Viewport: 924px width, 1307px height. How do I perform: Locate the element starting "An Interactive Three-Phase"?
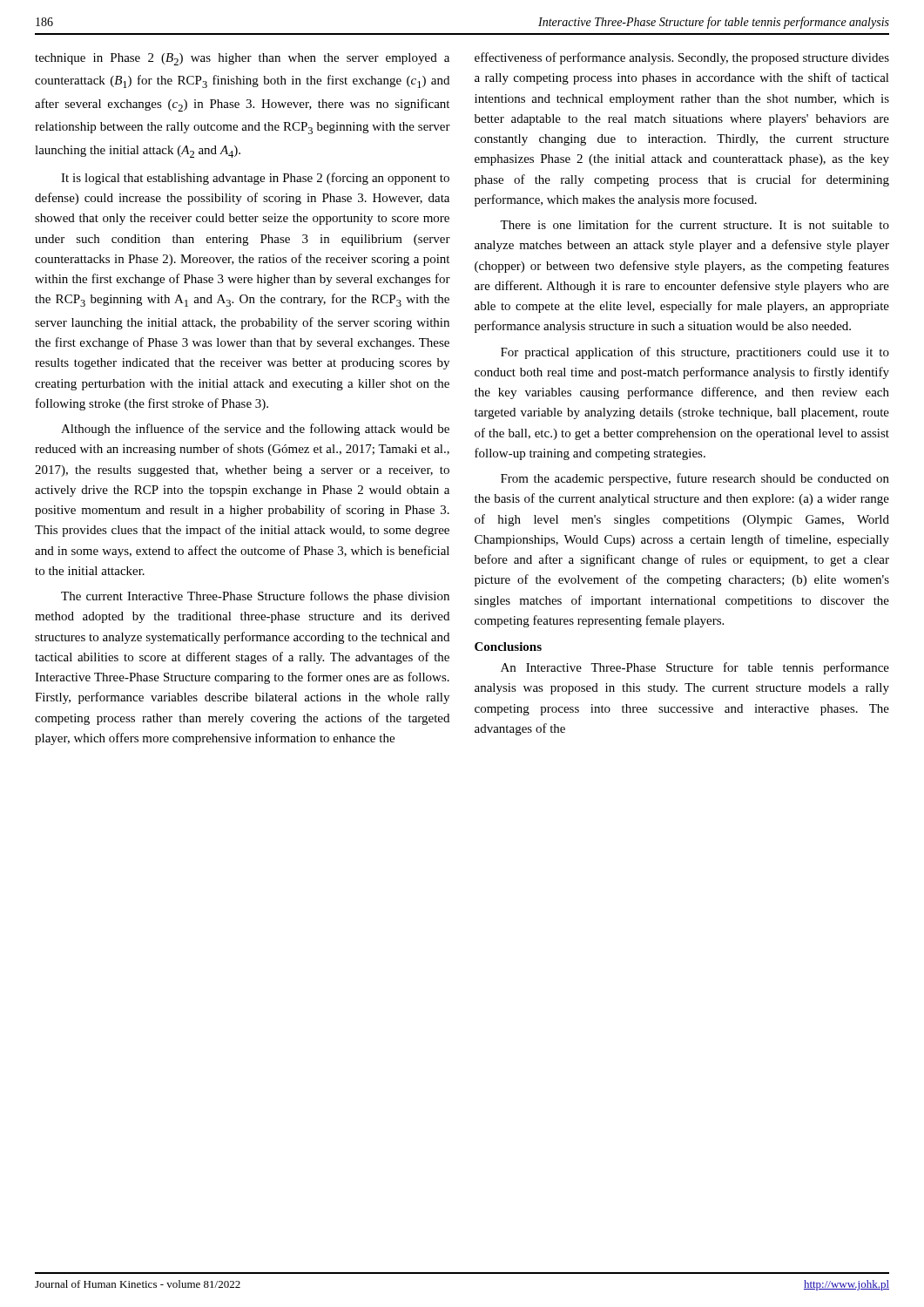(682, 698)
